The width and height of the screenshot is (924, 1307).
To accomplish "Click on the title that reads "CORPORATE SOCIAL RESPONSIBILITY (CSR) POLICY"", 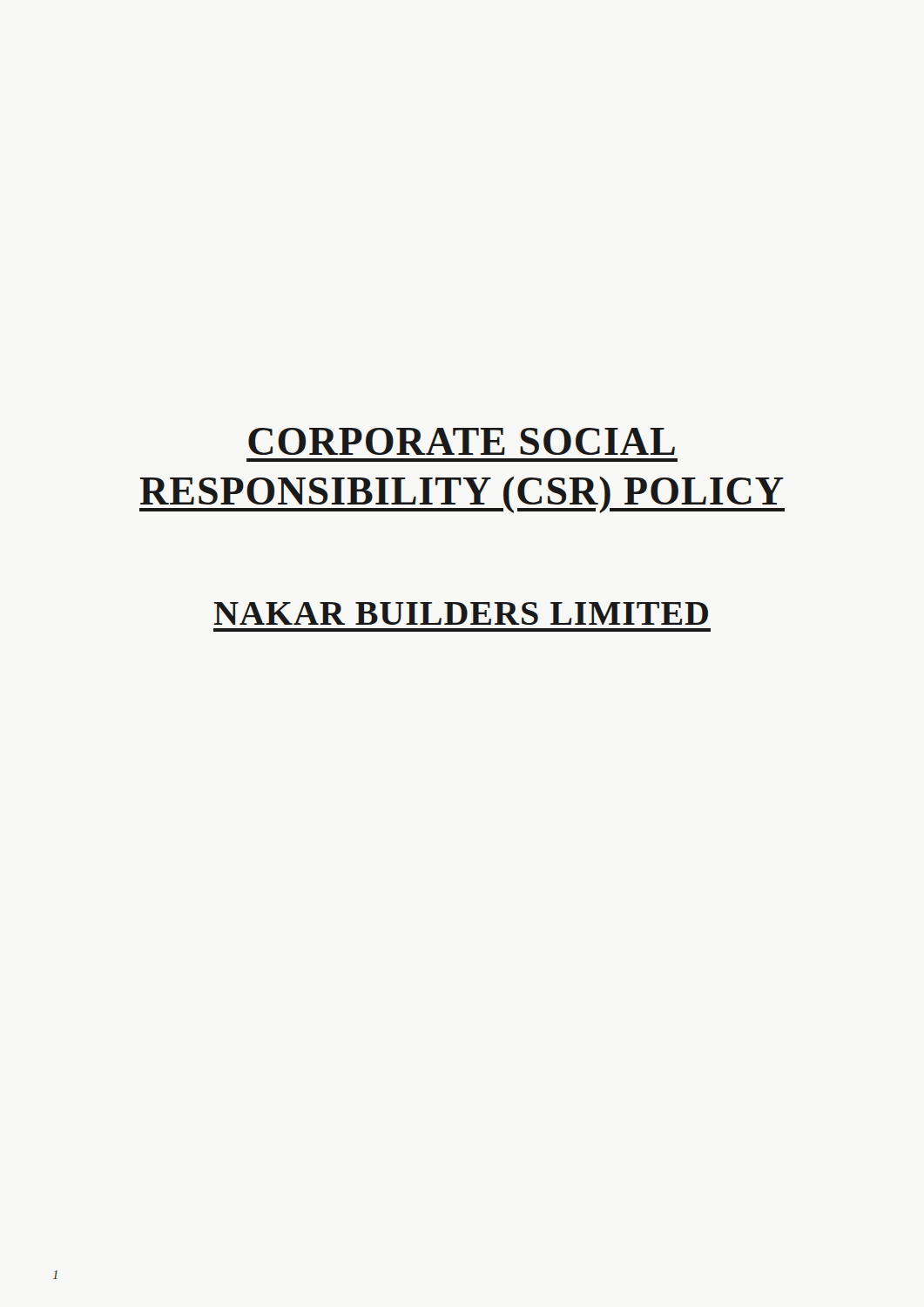I will point(462,466).
